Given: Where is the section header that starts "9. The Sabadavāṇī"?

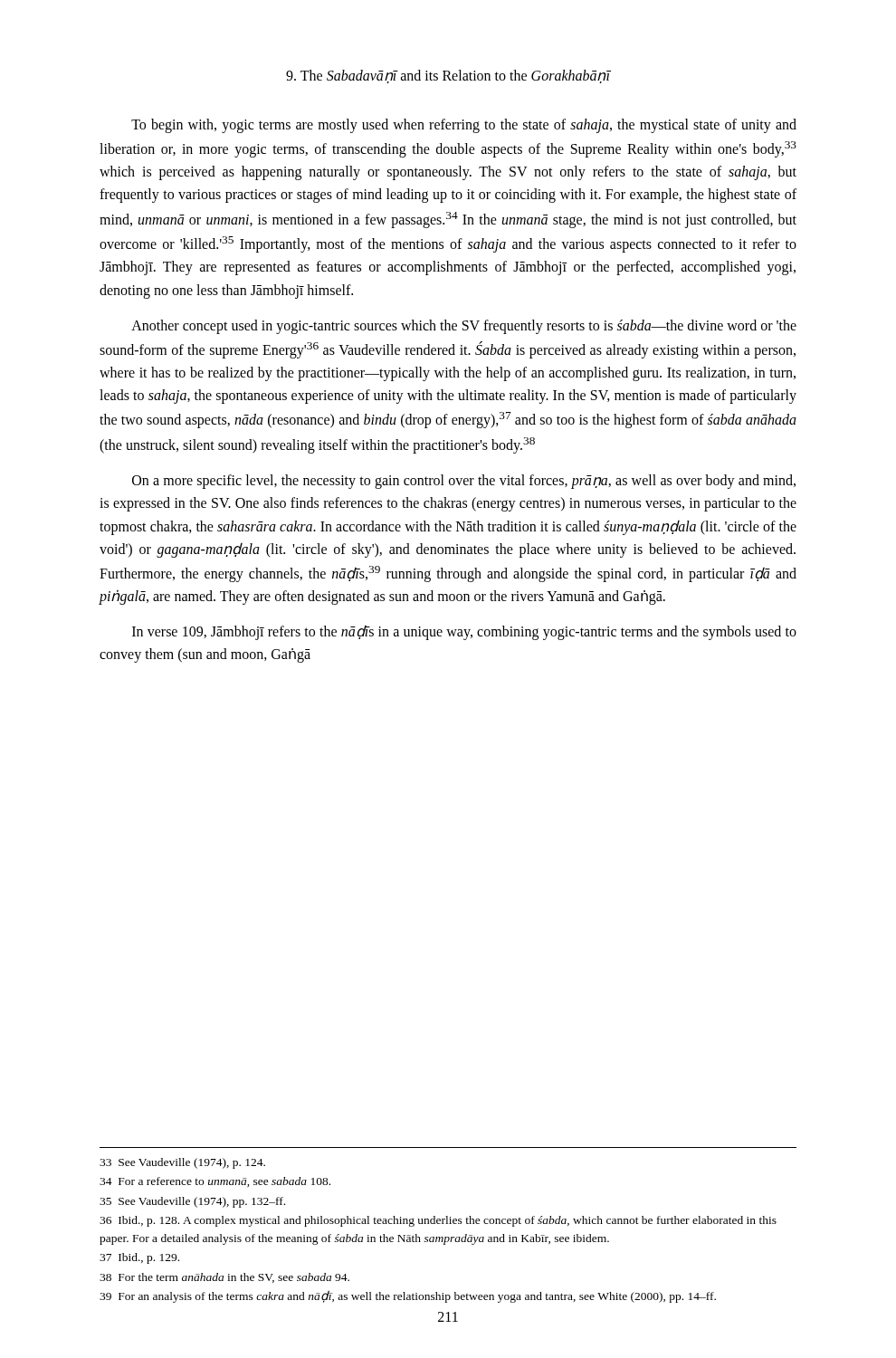Looking at the screenshot, I should pos(448,76).
